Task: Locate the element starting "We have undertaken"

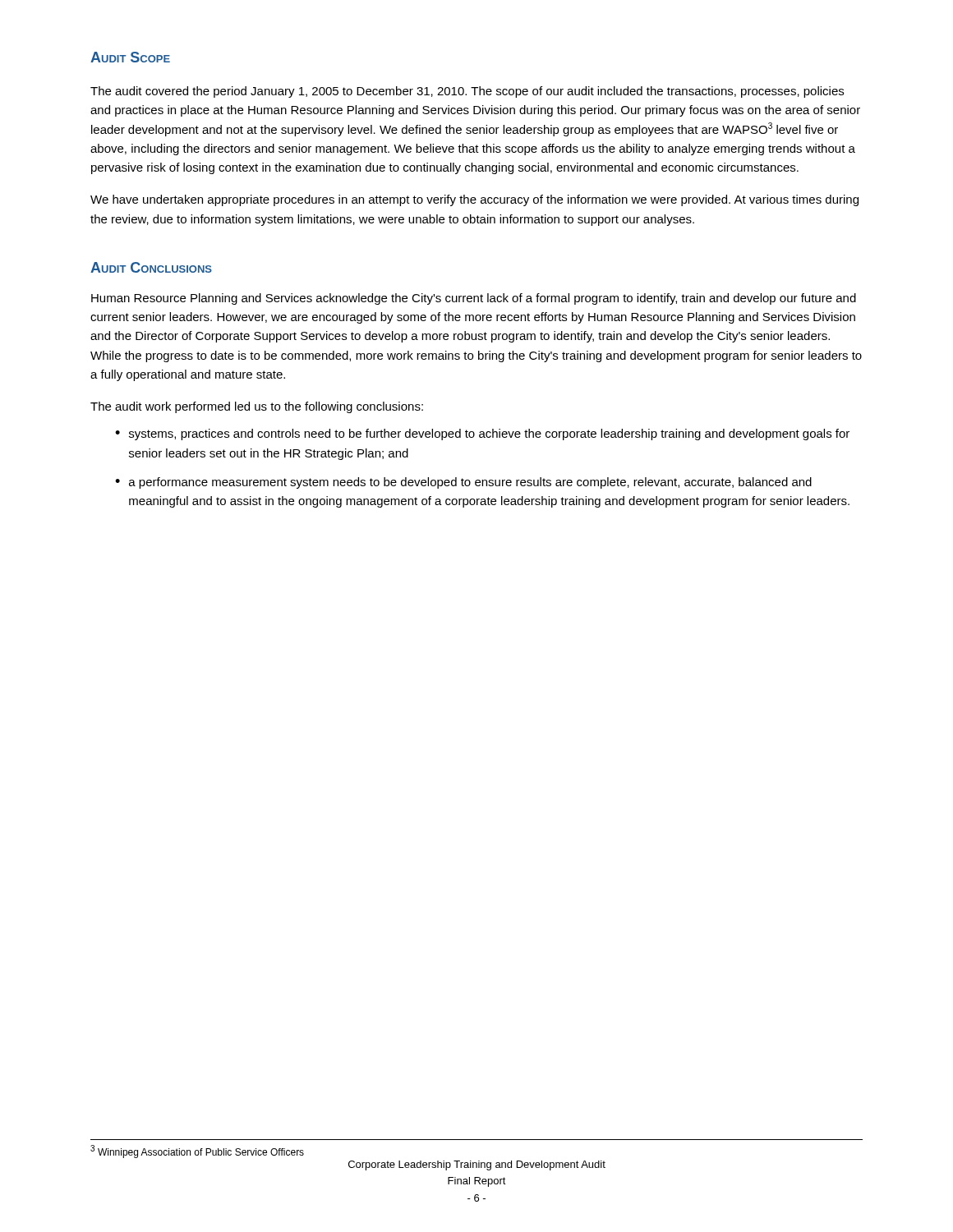Action: point(475,209)
